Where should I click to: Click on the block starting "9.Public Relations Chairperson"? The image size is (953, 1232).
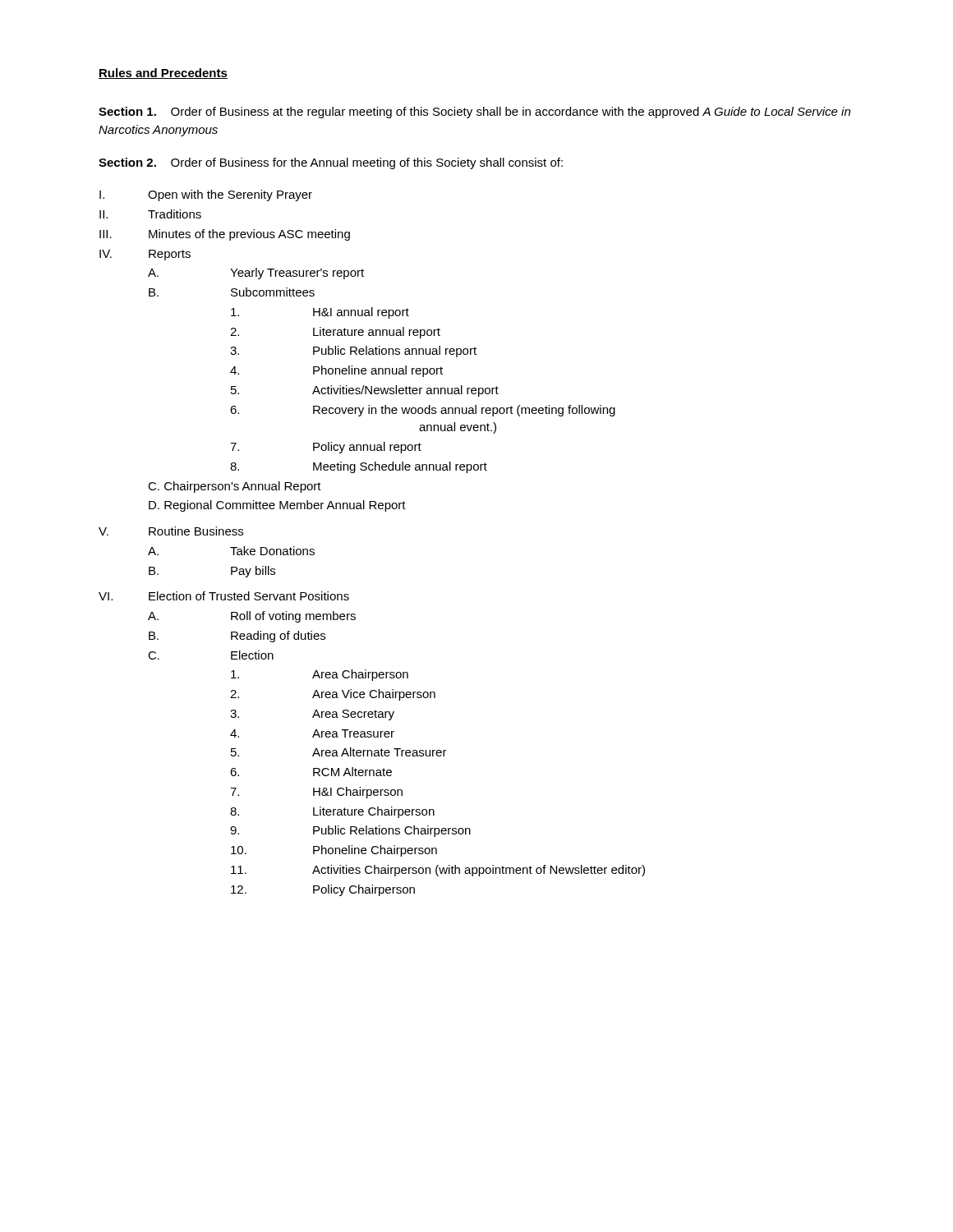click(351, 830)
